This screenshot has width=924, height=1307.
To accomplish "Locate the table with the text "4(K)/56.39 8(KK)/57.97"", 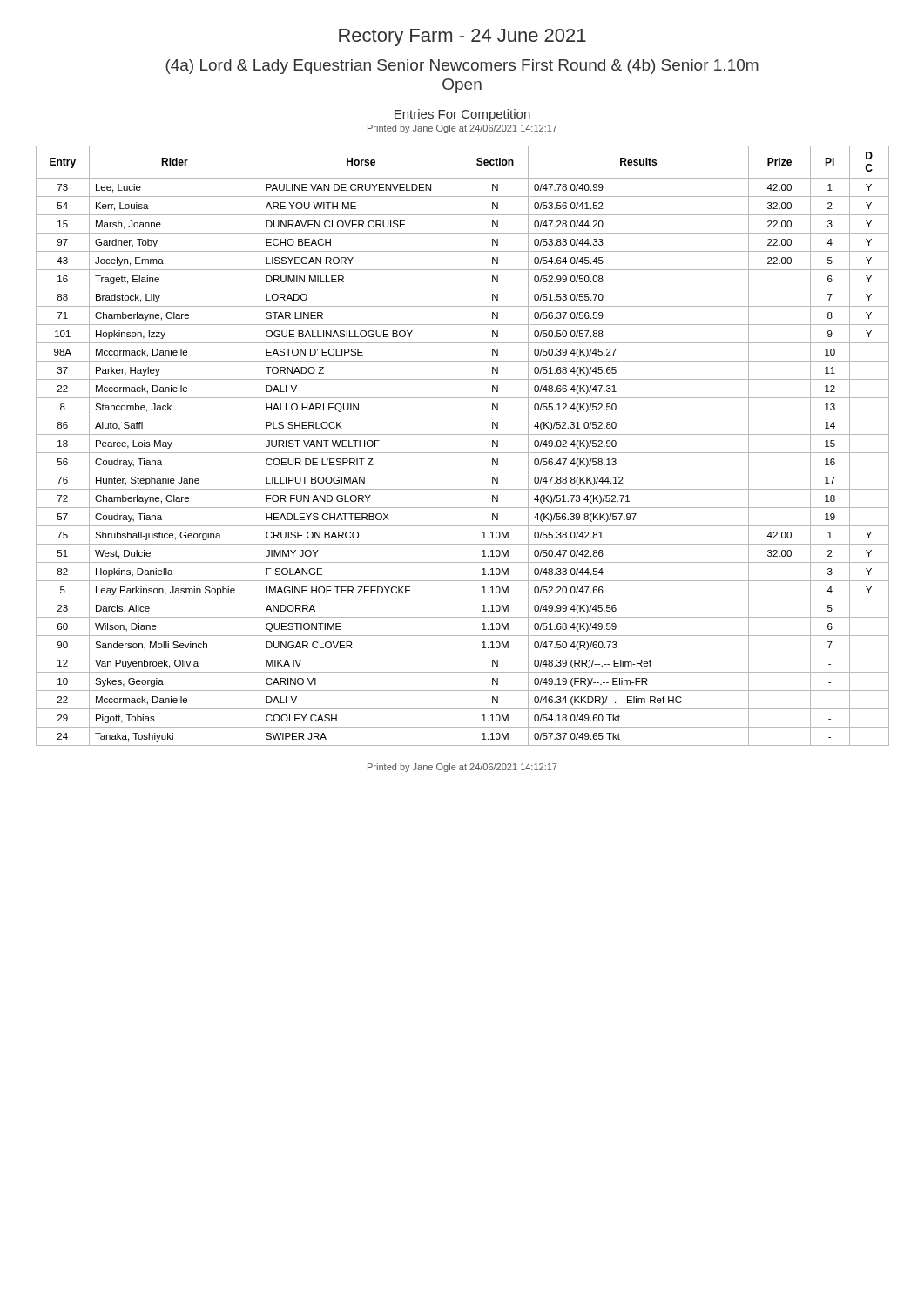I will coord(462,446).
